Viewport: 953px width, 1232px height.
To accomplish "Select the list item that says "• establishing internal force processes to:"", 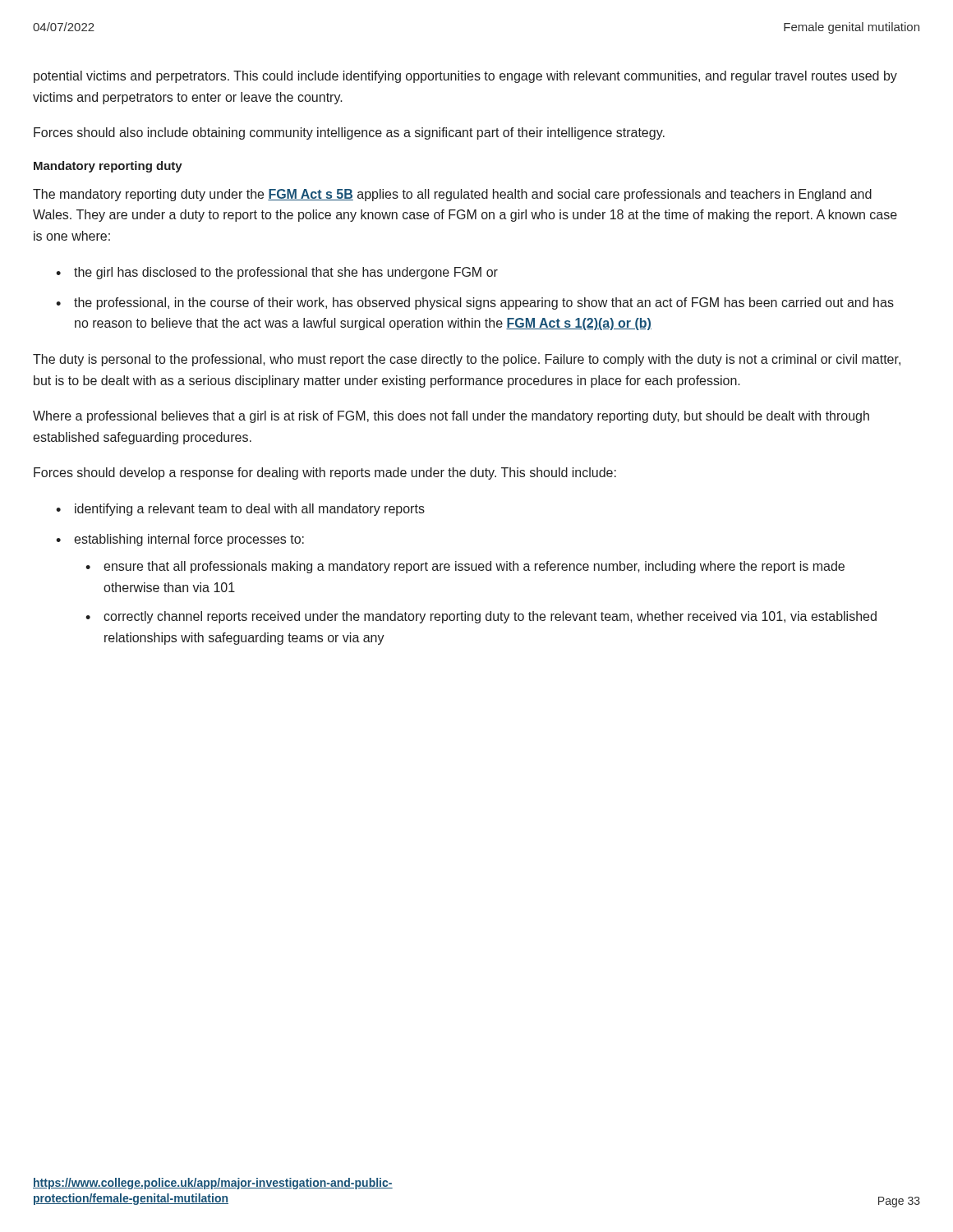I will click(x=180, y=540).
